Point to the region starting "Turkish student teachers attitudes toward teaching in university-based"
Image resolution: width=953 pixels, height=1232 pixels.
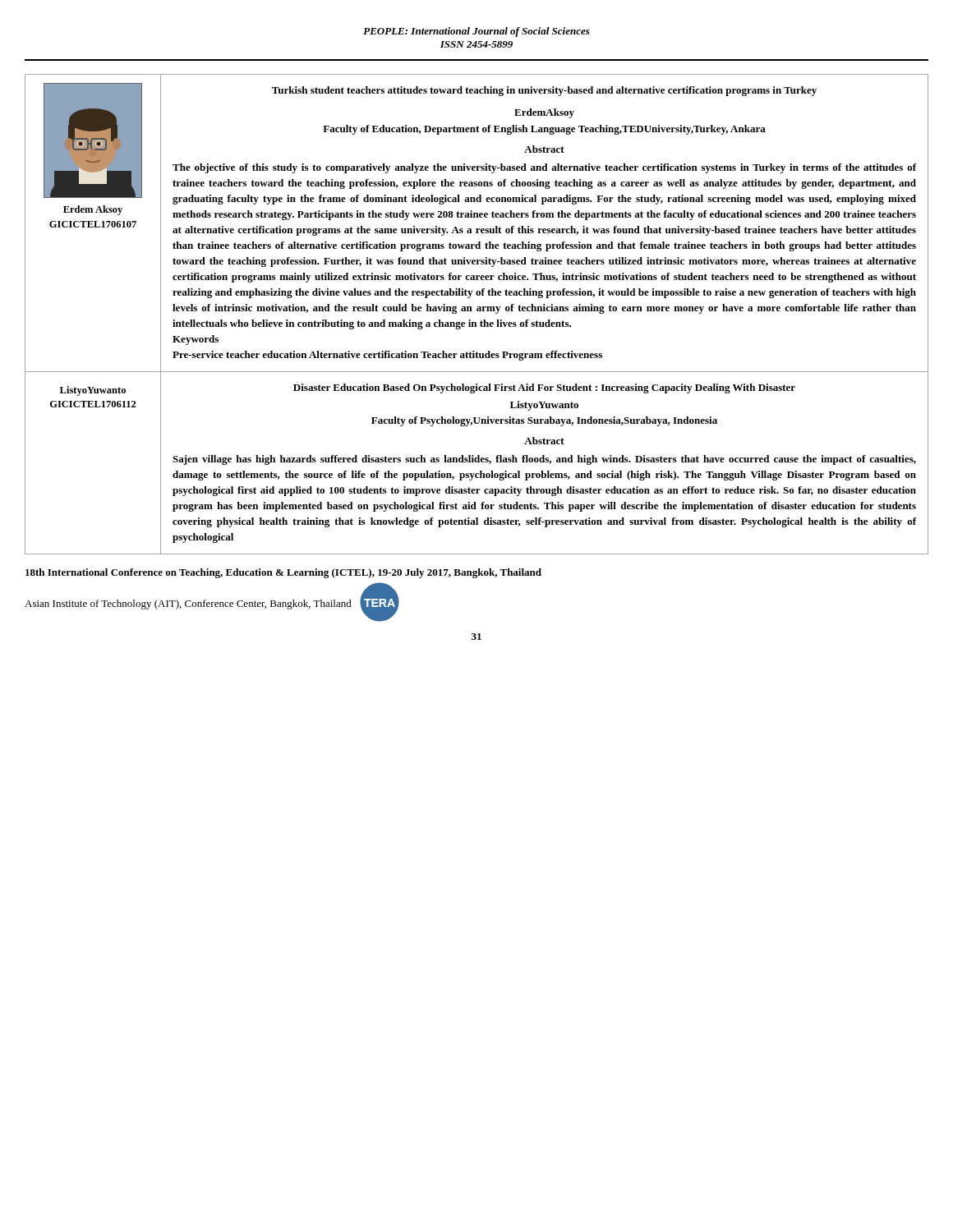(544, 90)
